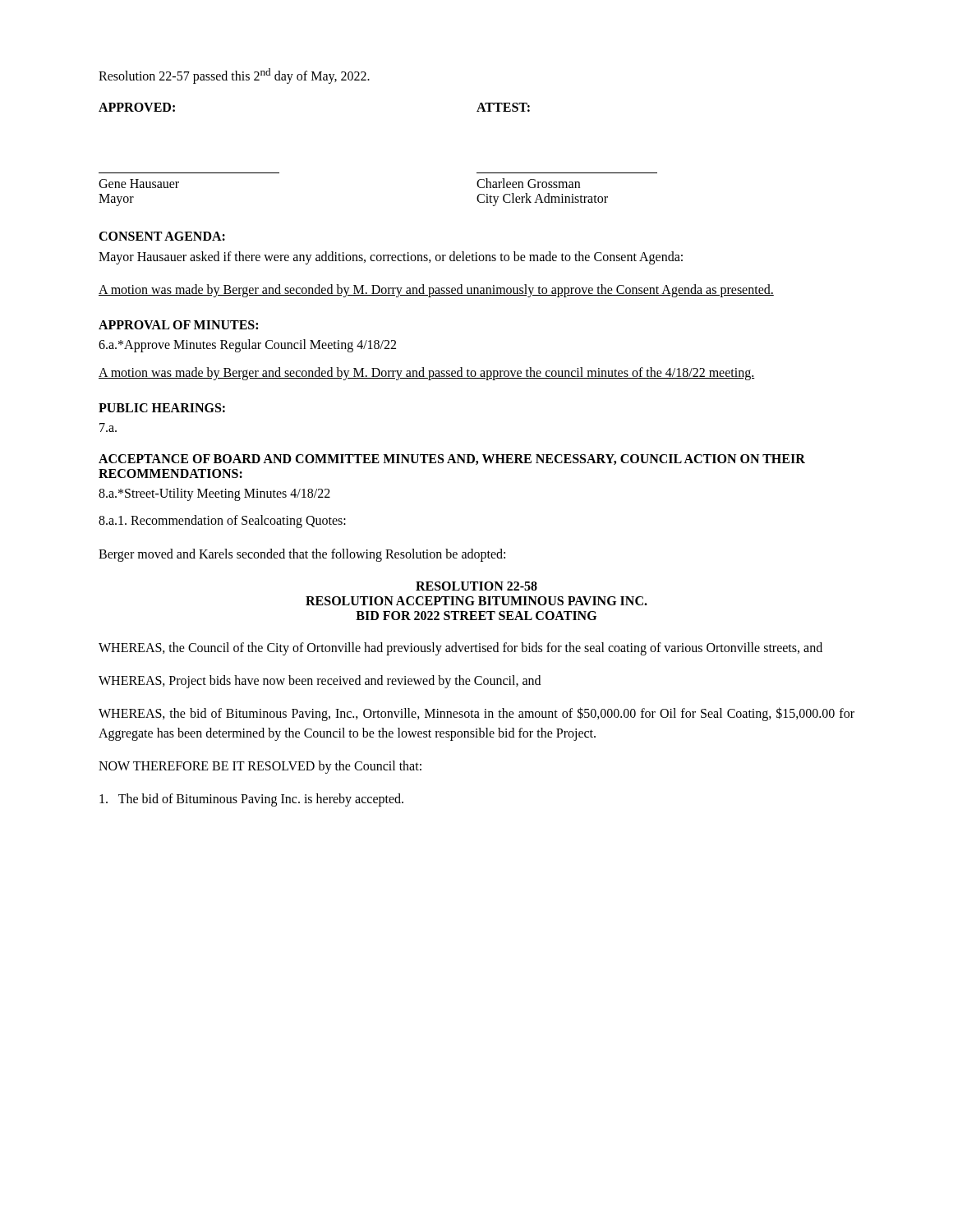
Task: Locate the block starting "Gene Hausauer"
Action: pyautogui.click(x=139, y=184)
